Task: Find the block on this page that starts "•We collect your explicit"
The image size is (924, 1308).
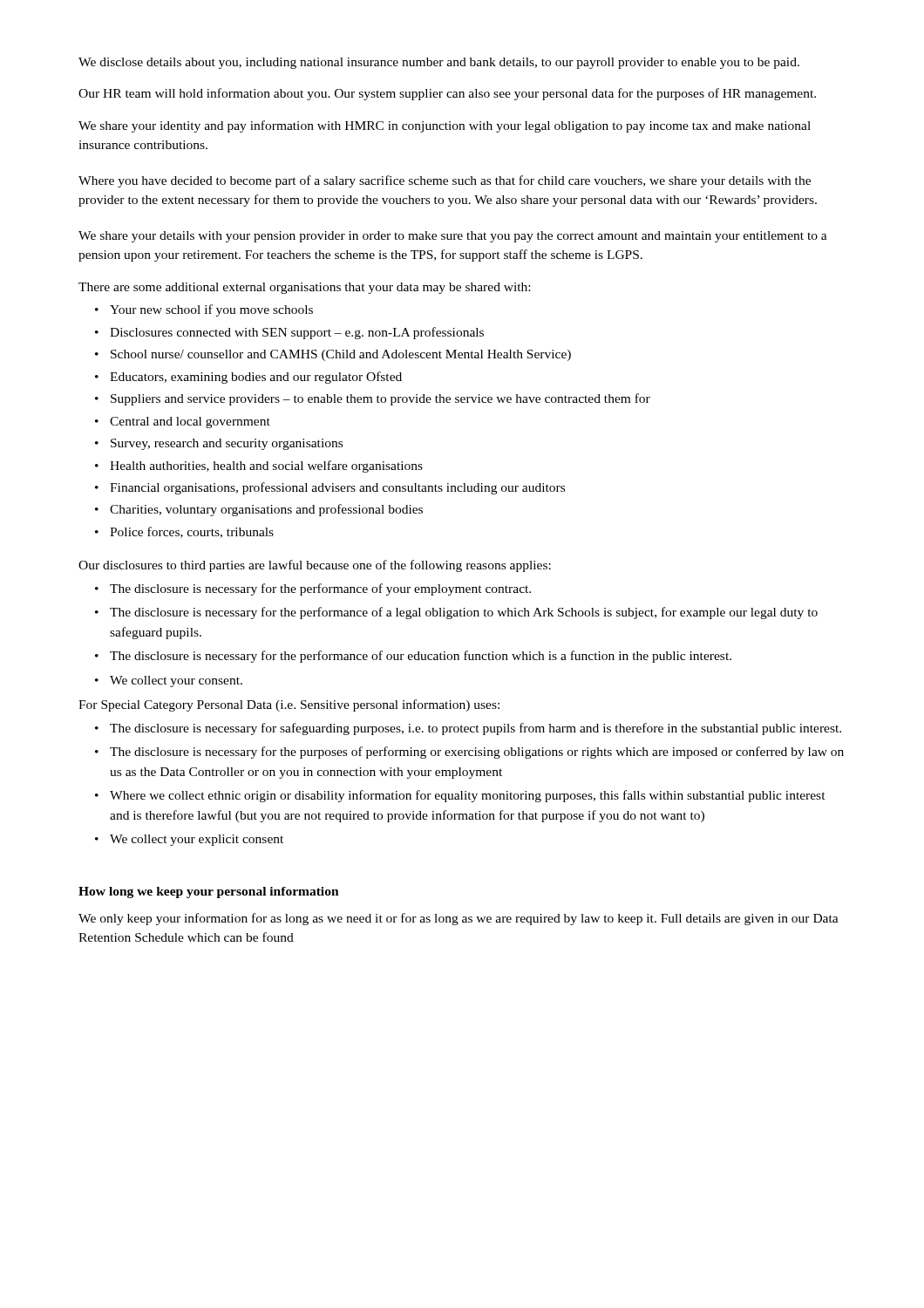Action: click(189, 840)
